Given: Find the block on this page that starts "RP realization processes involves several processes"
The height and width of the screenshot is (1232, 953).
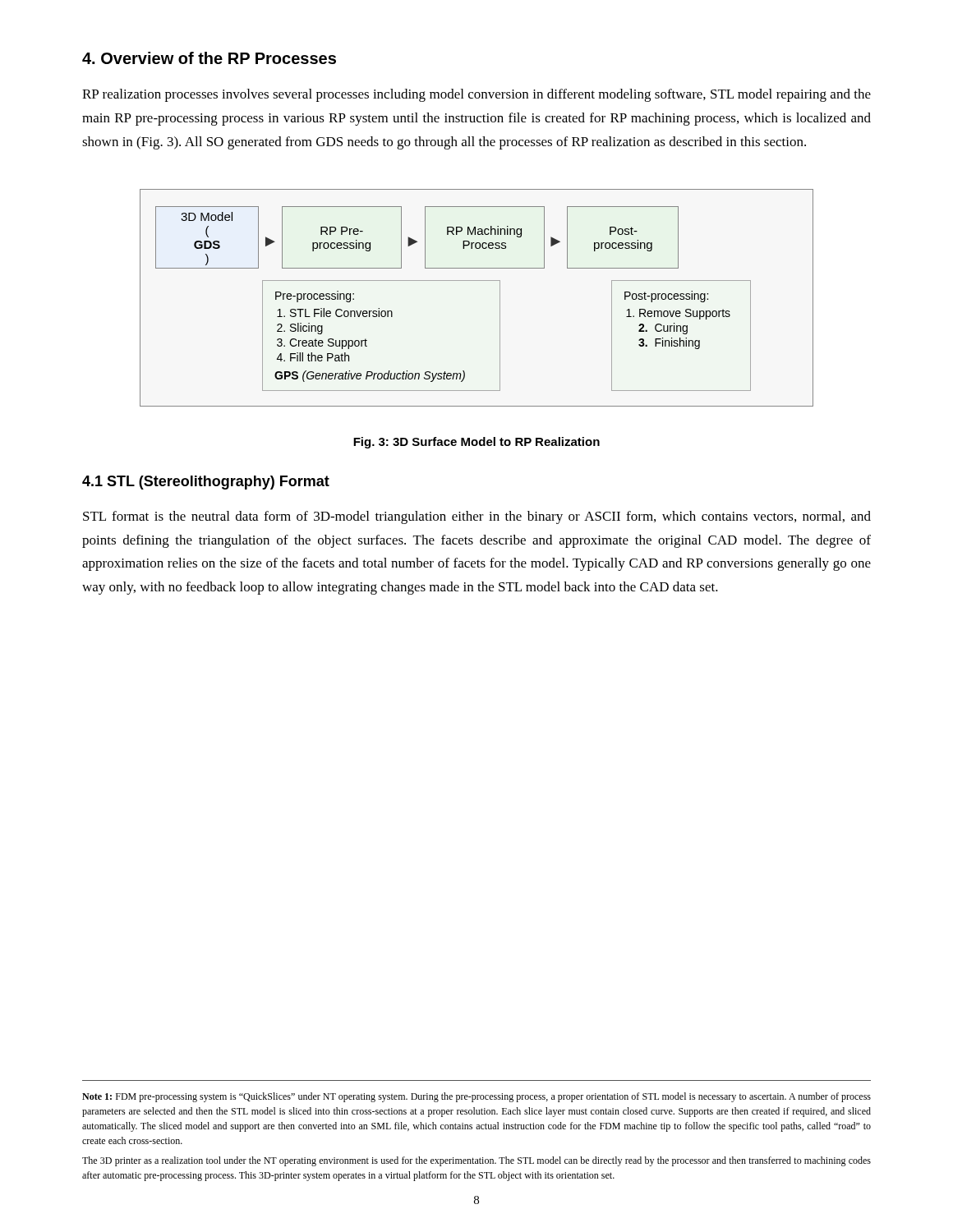Looking at the screenshot, I should [476, 118].
